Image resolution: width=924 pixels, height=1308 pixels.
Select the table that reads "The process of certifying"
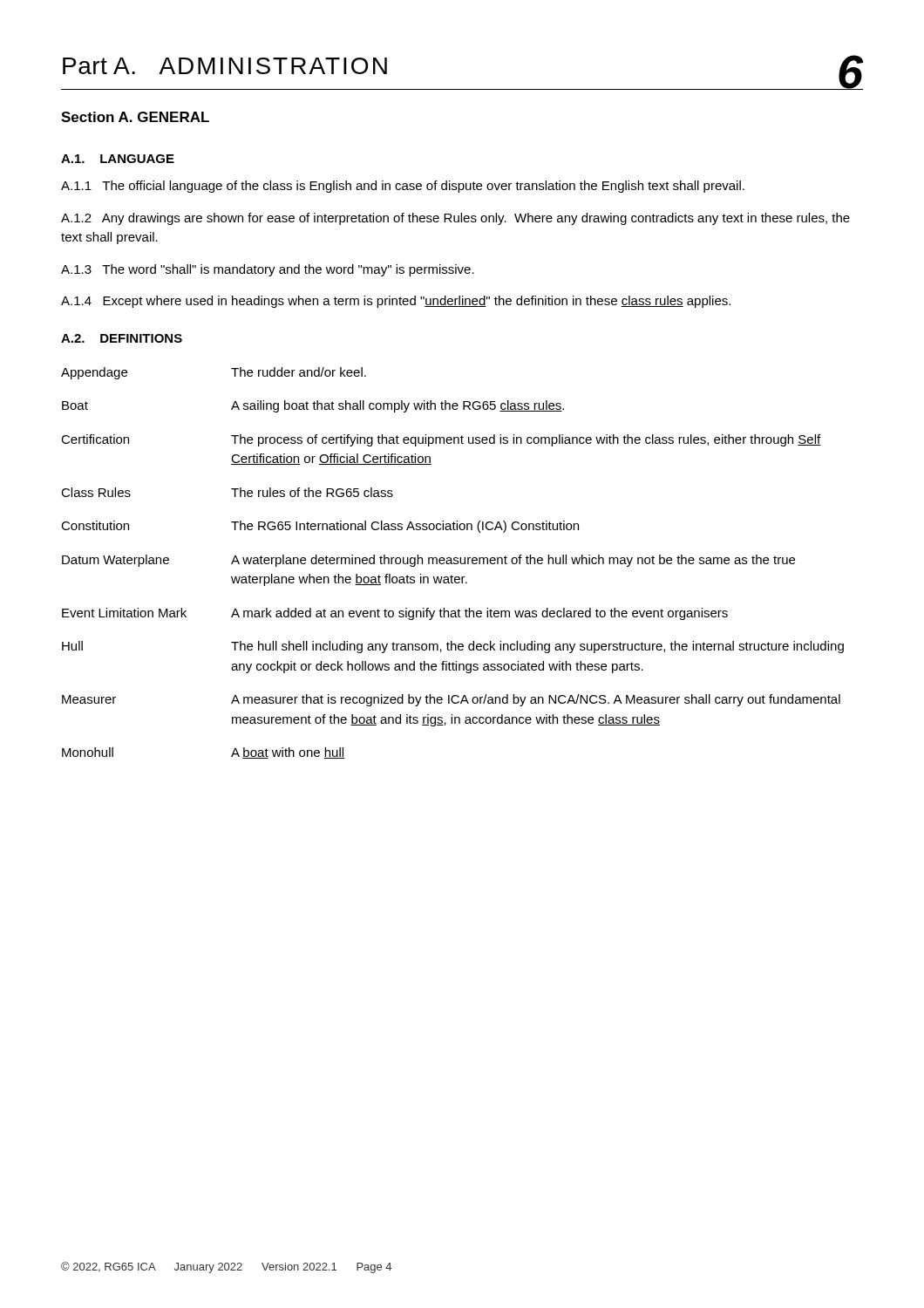462,562
